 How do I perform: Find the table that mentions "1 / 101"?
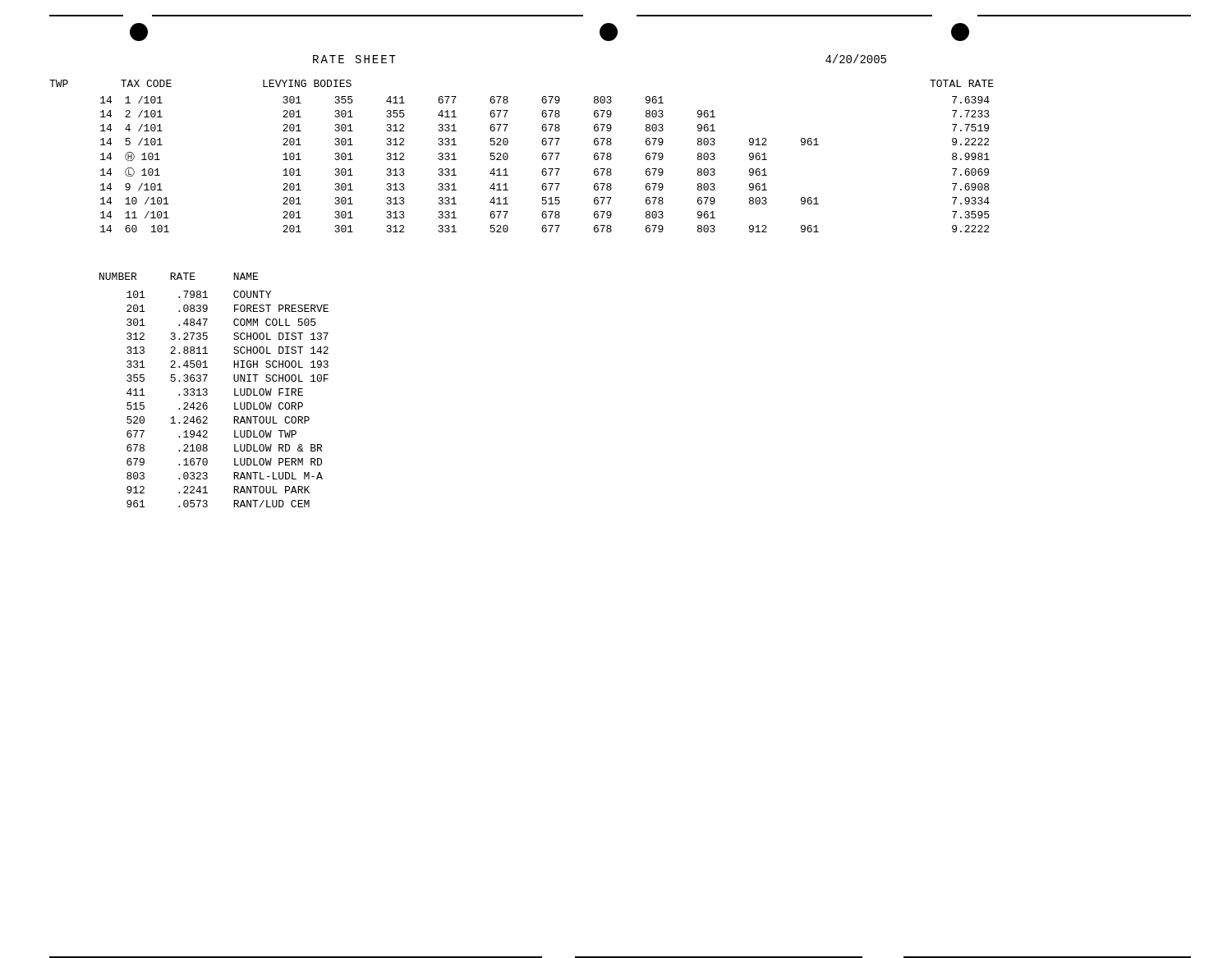[x=522, y=157]
